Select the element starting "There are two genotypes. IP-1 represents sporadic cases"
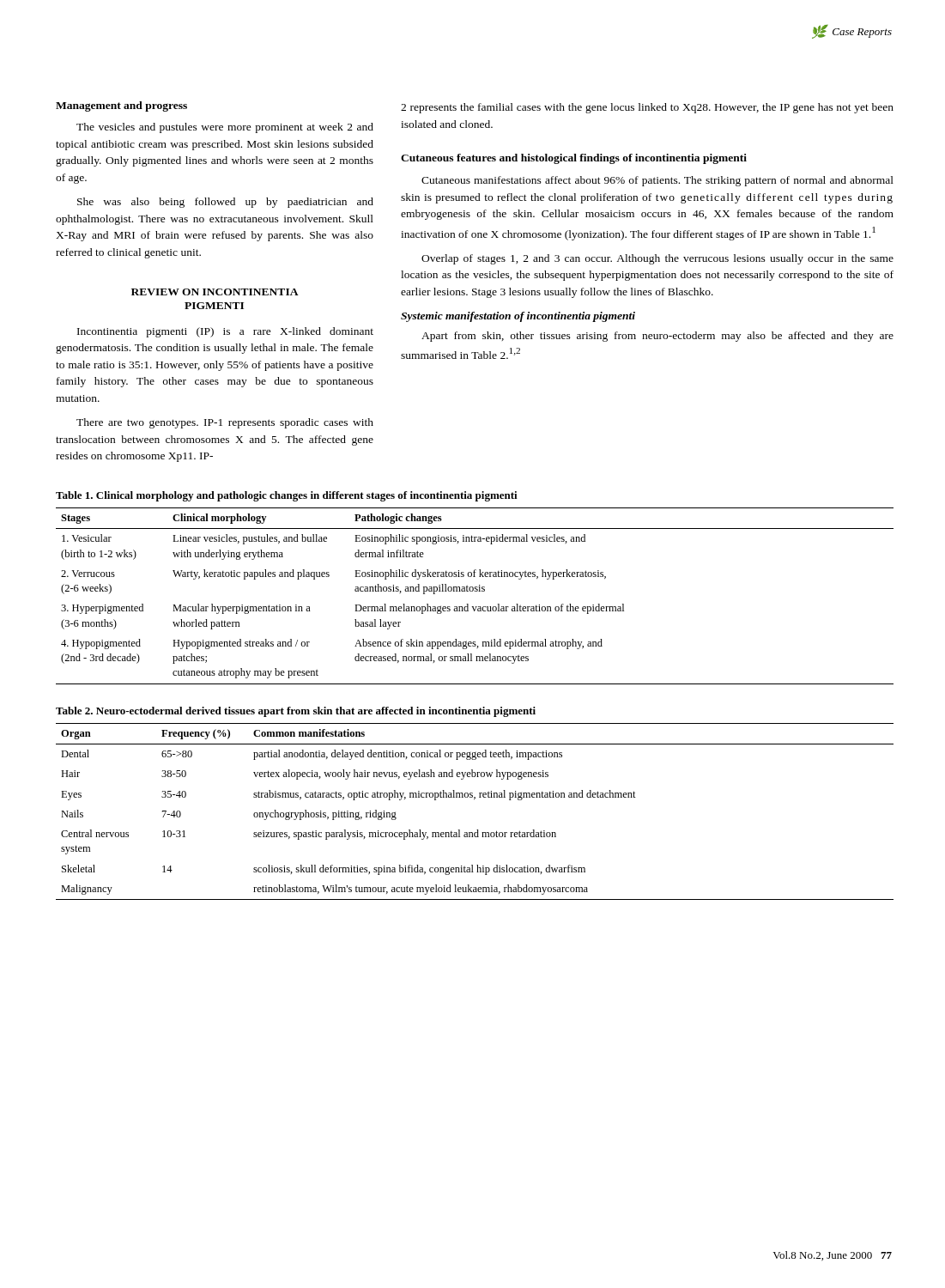 pyautogui.click(x=215, y=439)
